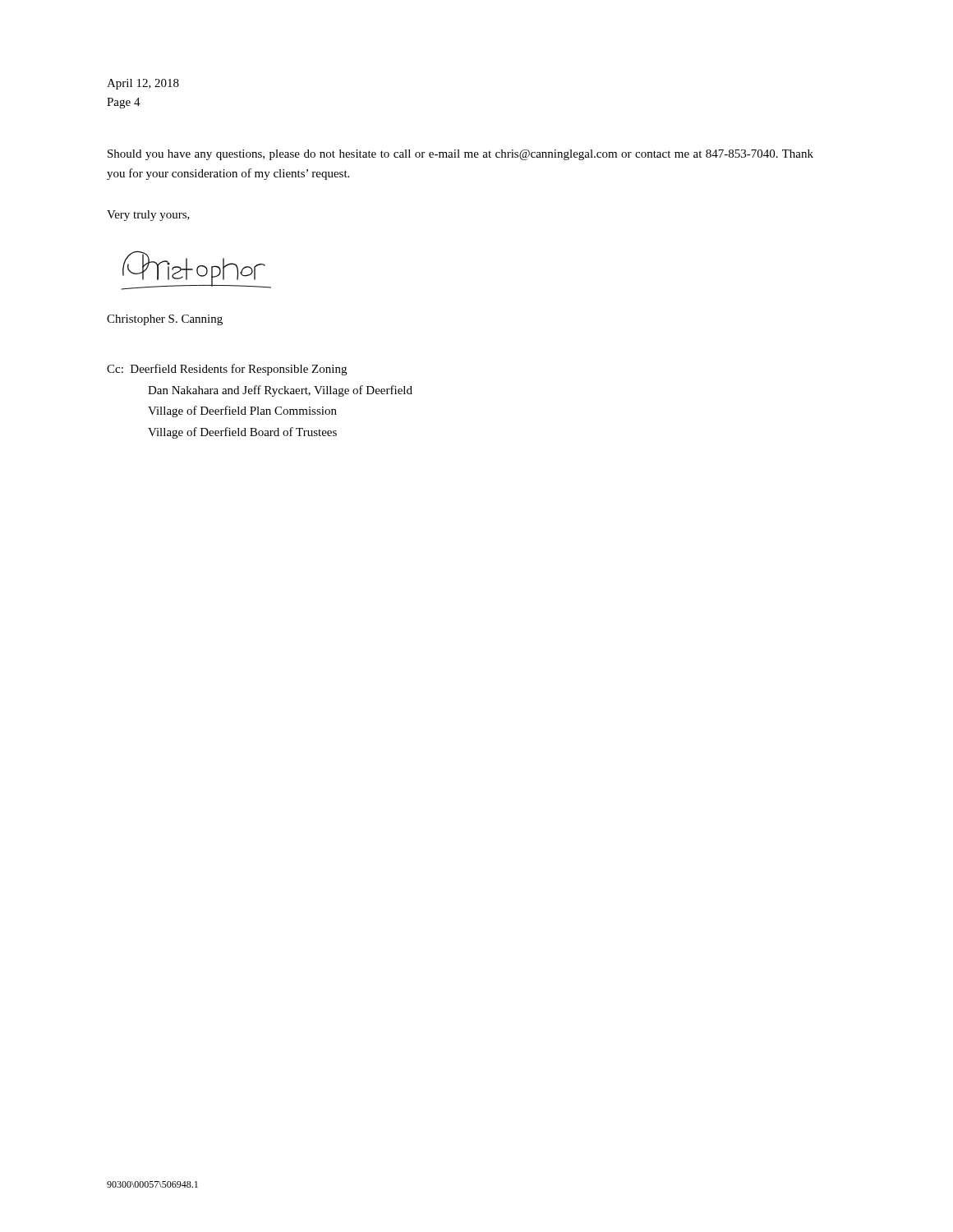Select the text block starting "April 12, 2018 Page"

pyautogui.click(x=143, y=92)
